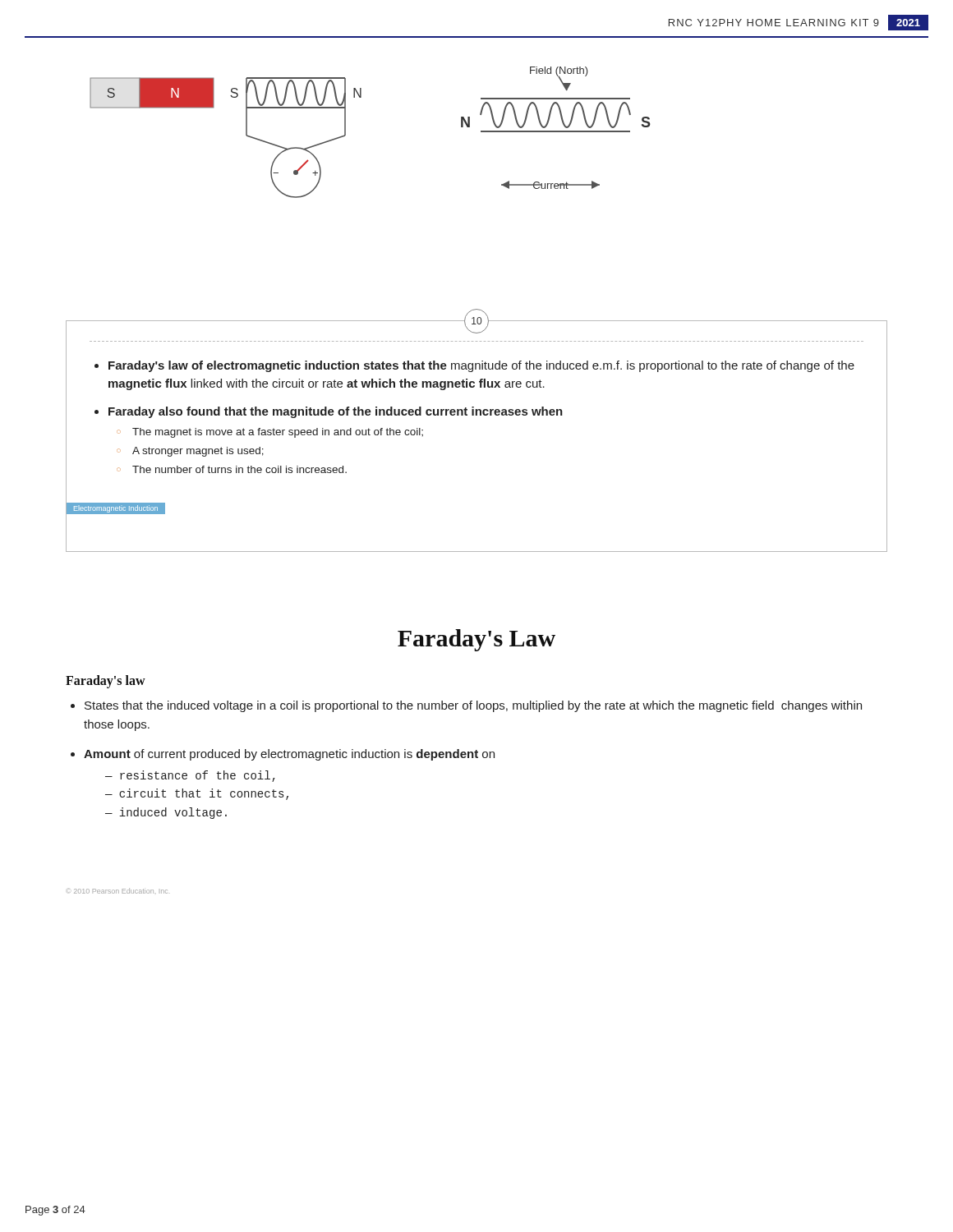Click the passage that begins "— resistance of the"
Viewport: 953px width, 1232px height.
pos(191,776)
